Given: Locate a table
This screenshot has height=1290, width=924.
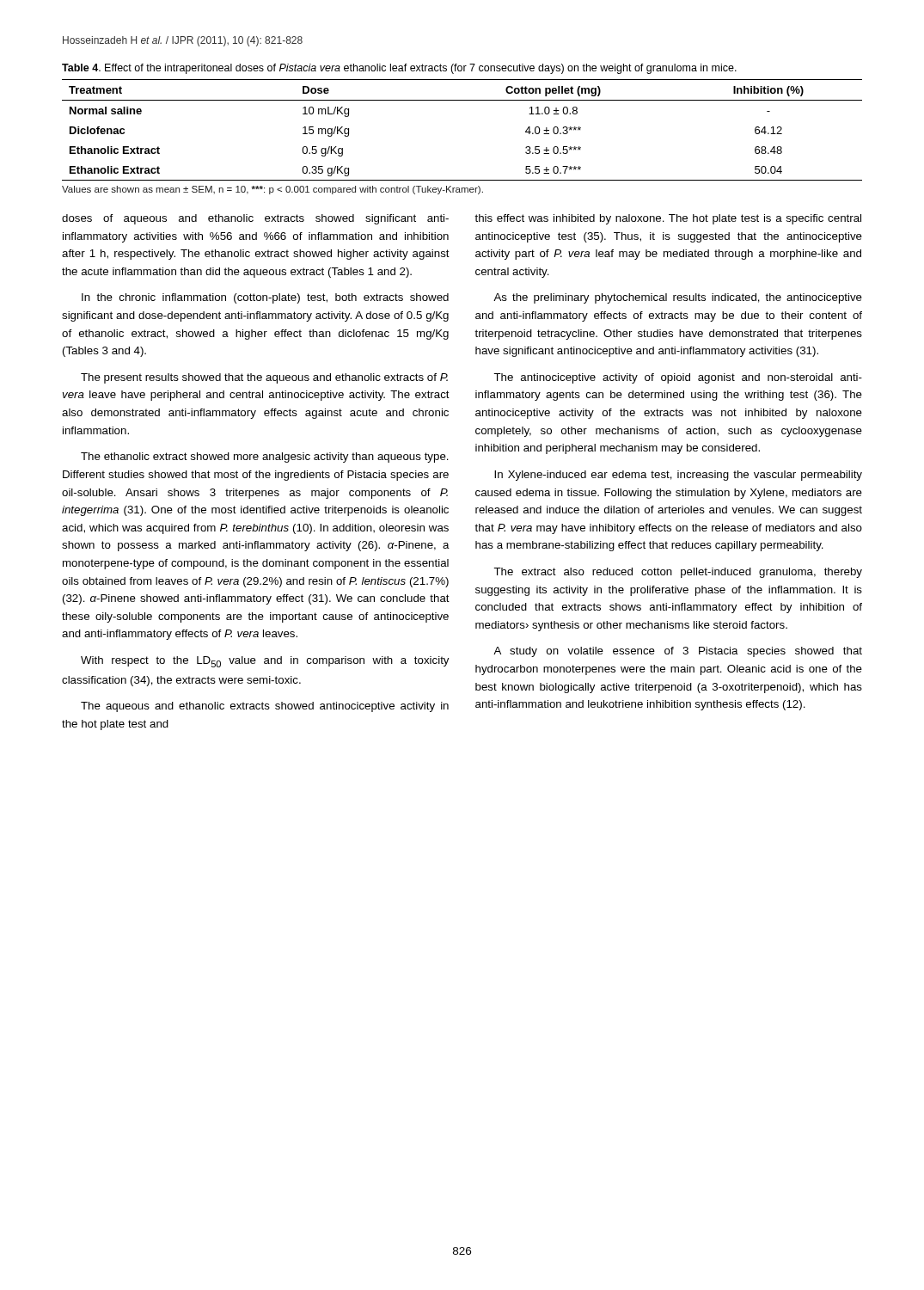Looking at the screenshot, I should (x=462, y=130).
